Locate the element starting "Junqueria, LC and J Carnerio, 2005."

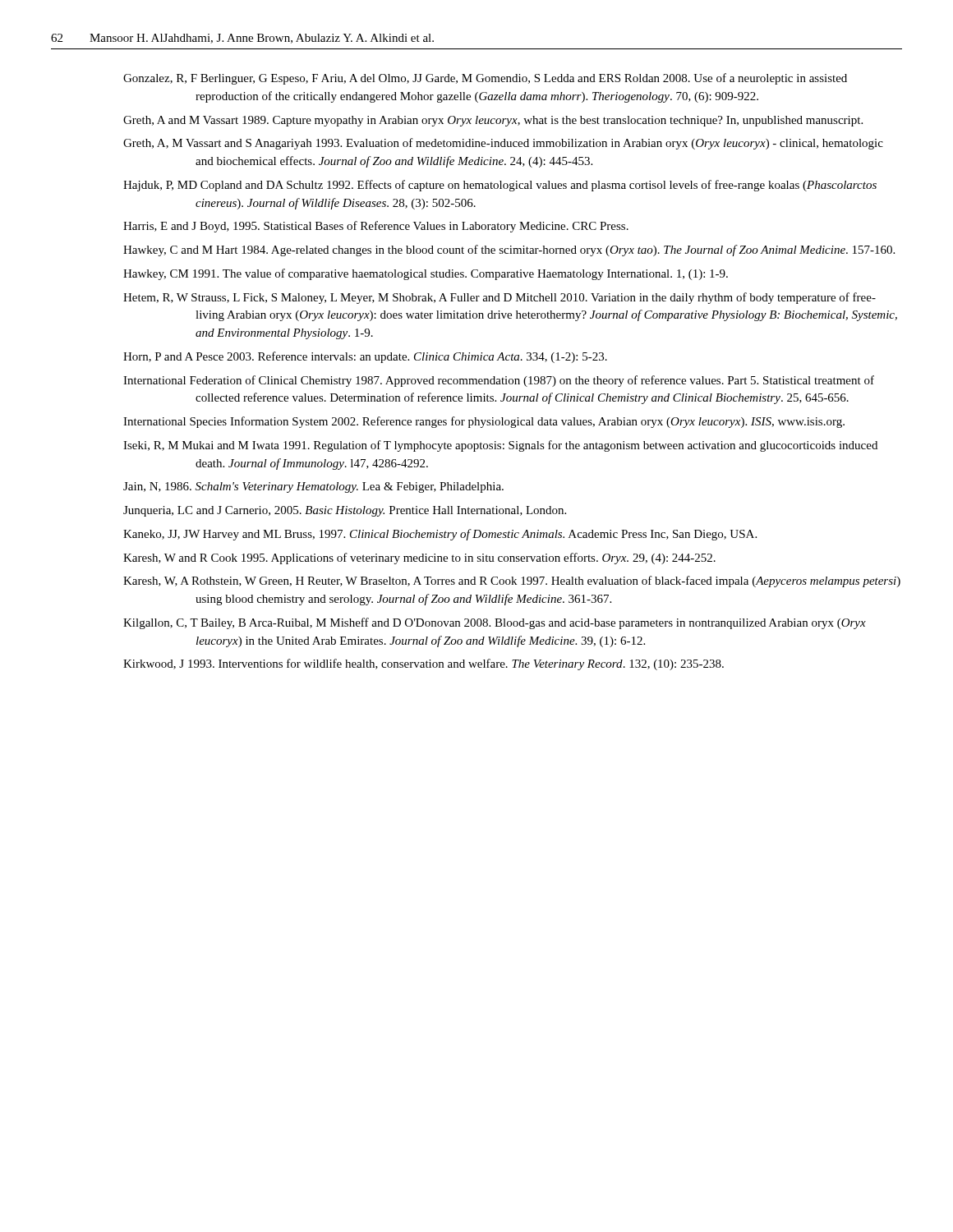pos(345,510)
